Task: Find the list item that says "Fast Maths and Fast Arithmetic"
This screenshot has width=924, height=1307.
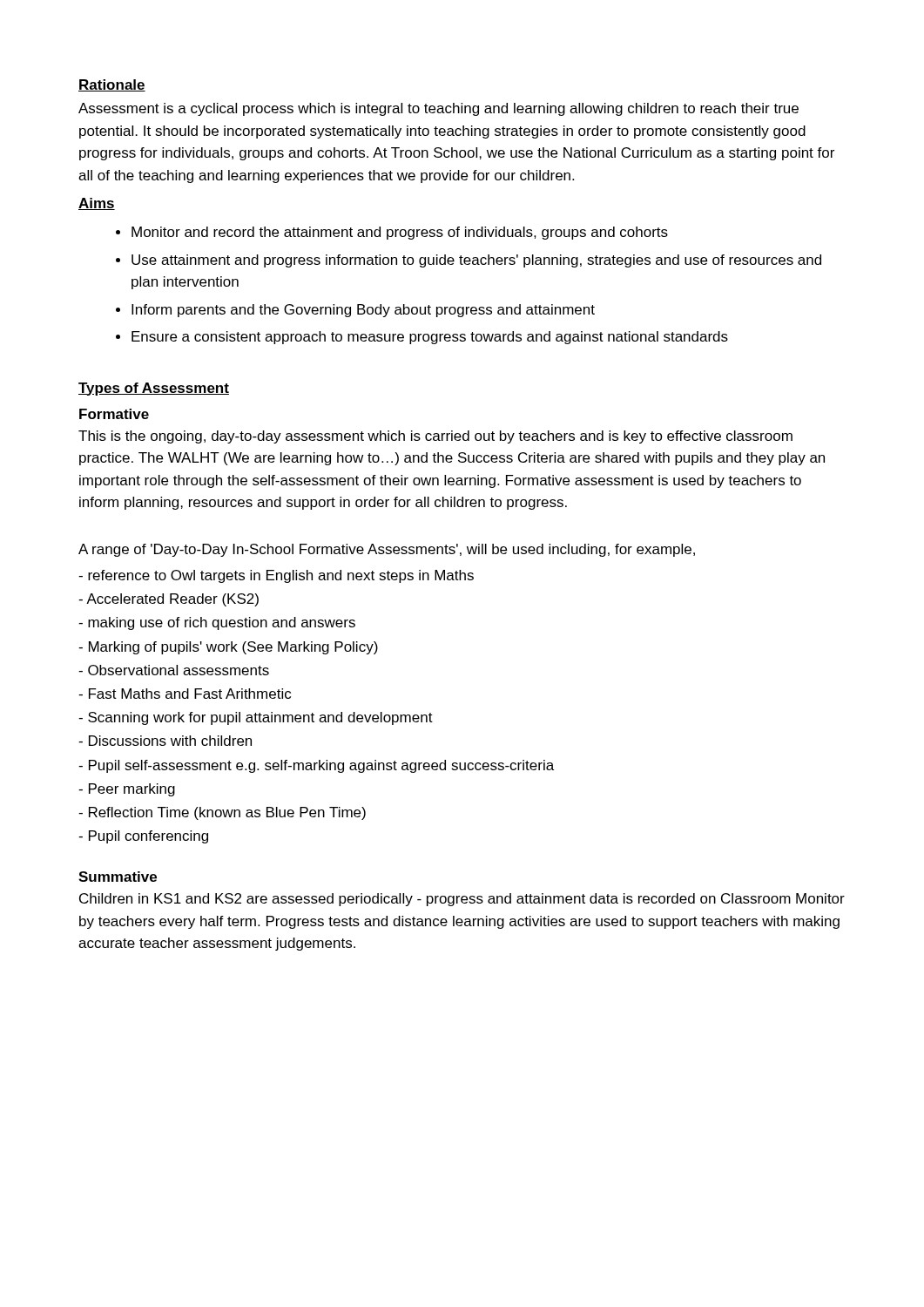Action: click(185, 694)
